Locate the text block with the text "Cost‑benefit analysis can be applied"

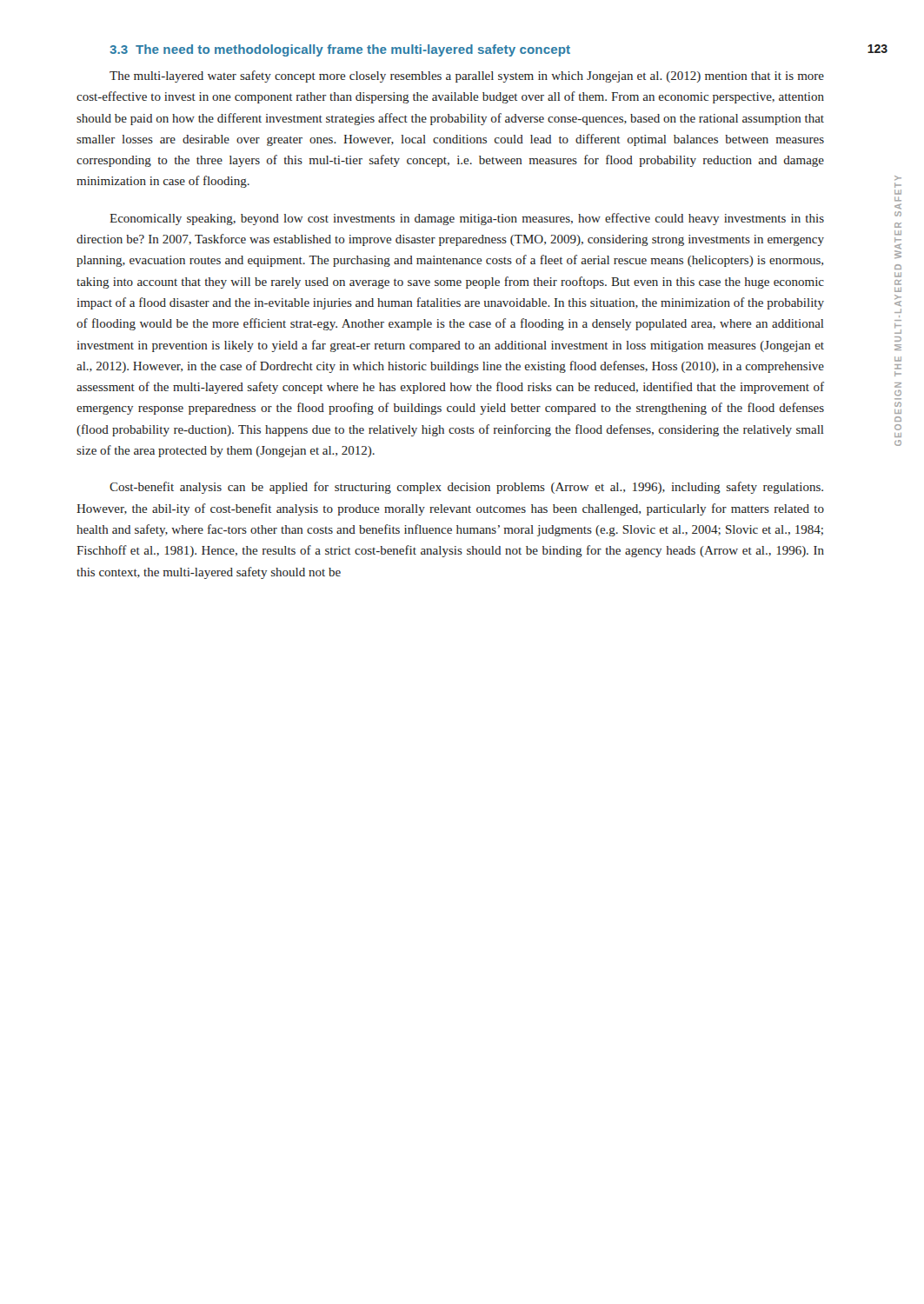(x=450, y=530)
